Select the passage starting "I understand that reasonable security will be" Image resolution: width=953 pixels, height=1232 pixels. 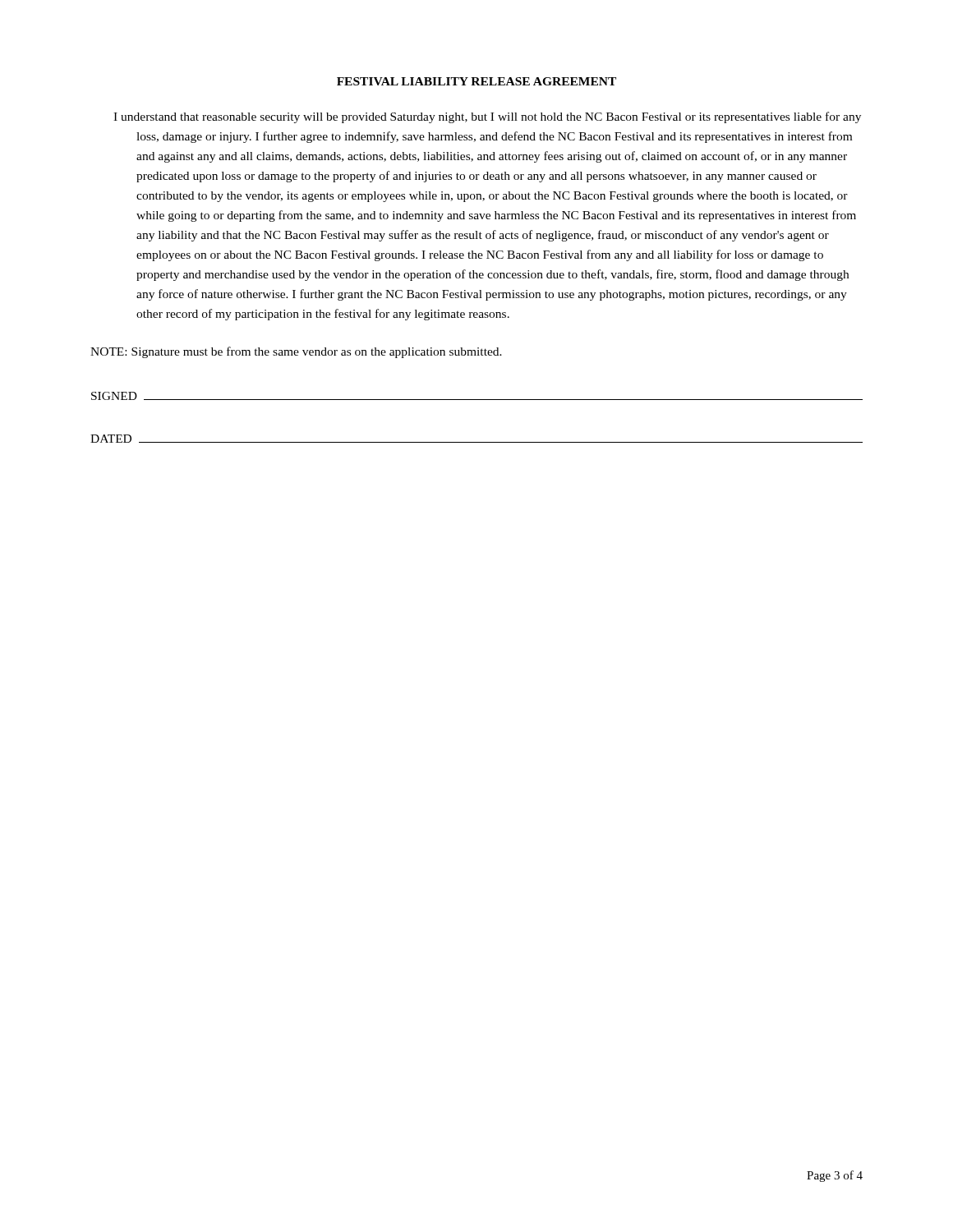(x=487, y=215)
